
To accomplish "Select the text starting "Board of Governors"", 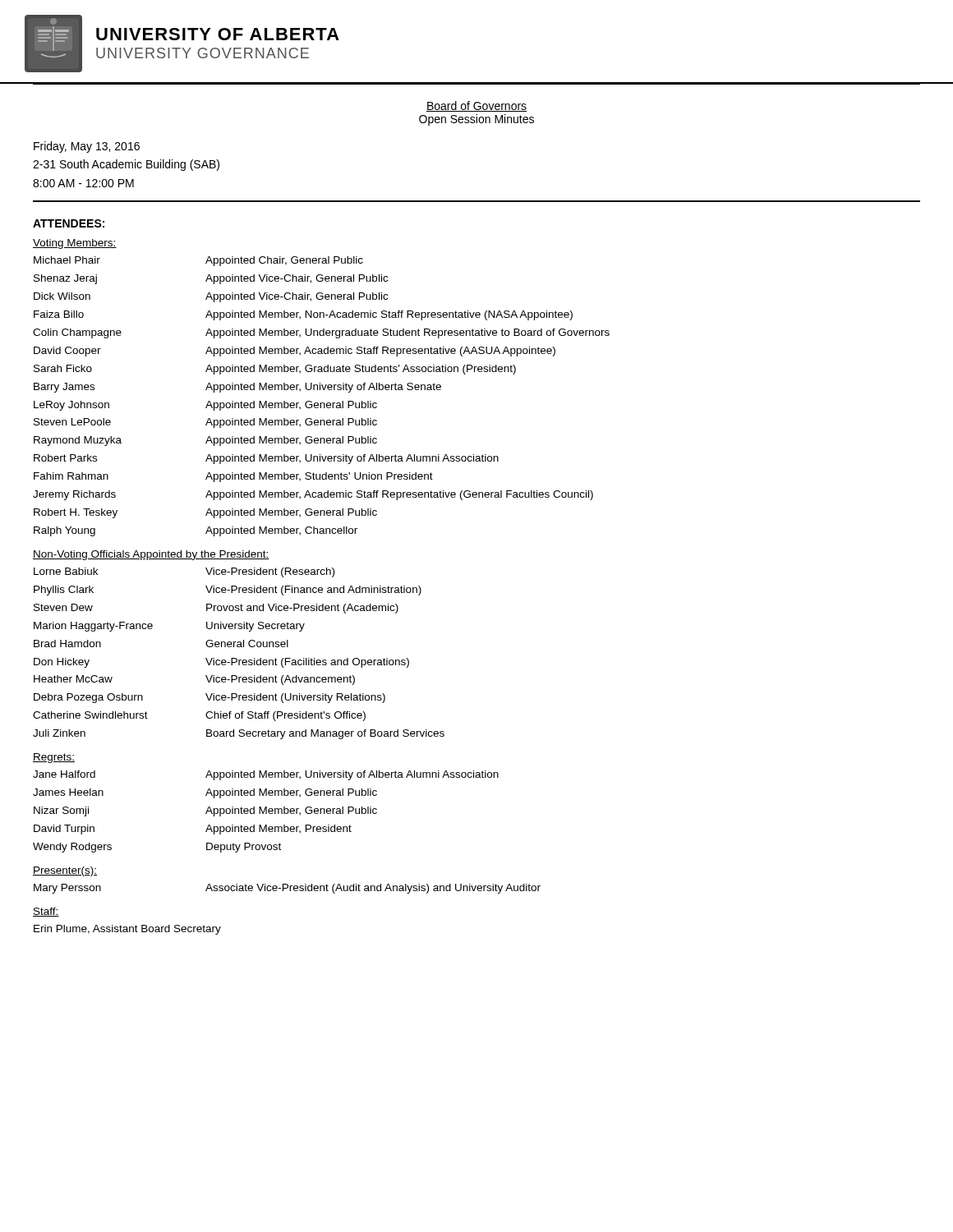I will (x=476, y=113).
